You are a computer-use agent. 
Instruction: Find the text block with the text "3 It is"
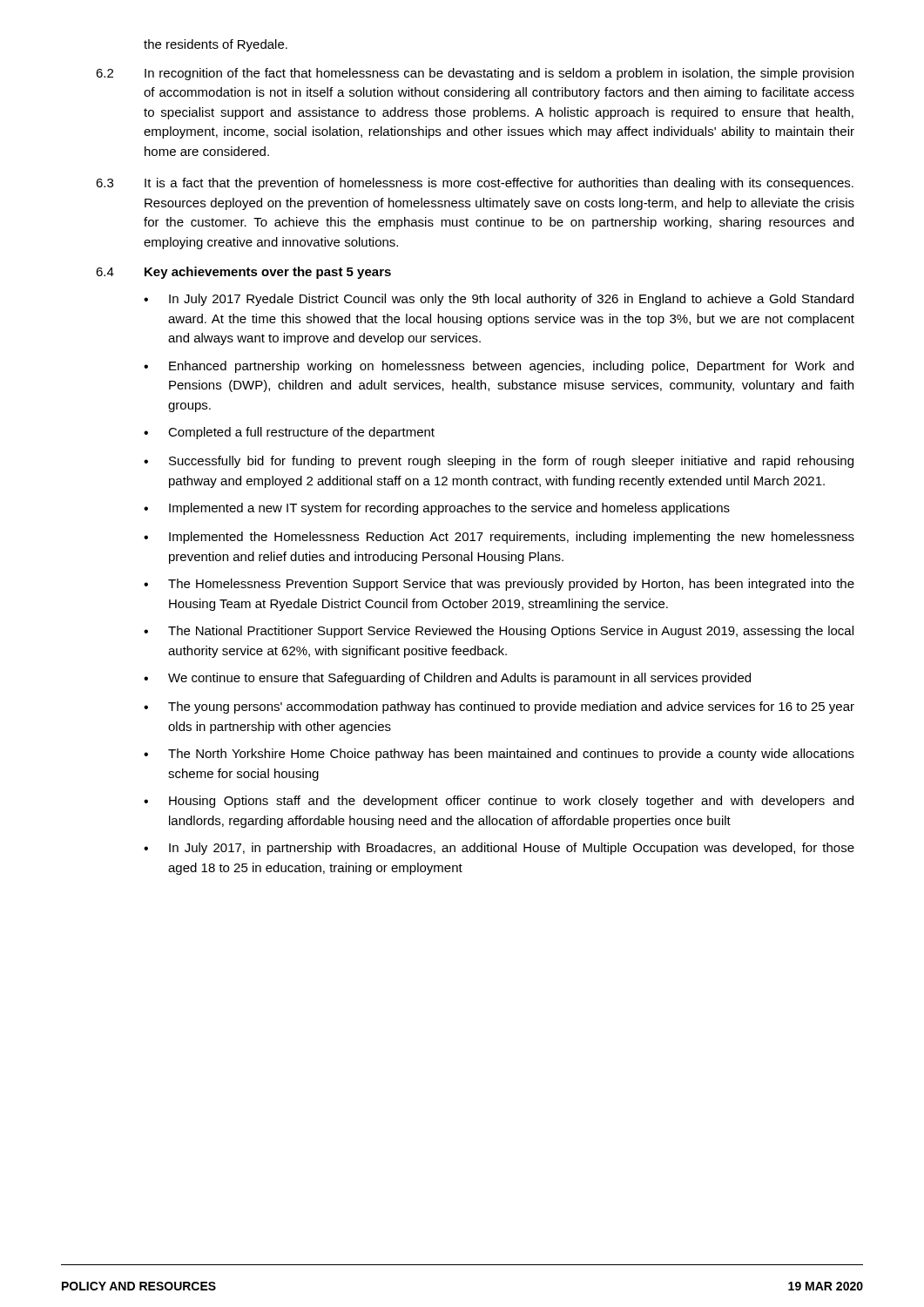tap(475, 213)
